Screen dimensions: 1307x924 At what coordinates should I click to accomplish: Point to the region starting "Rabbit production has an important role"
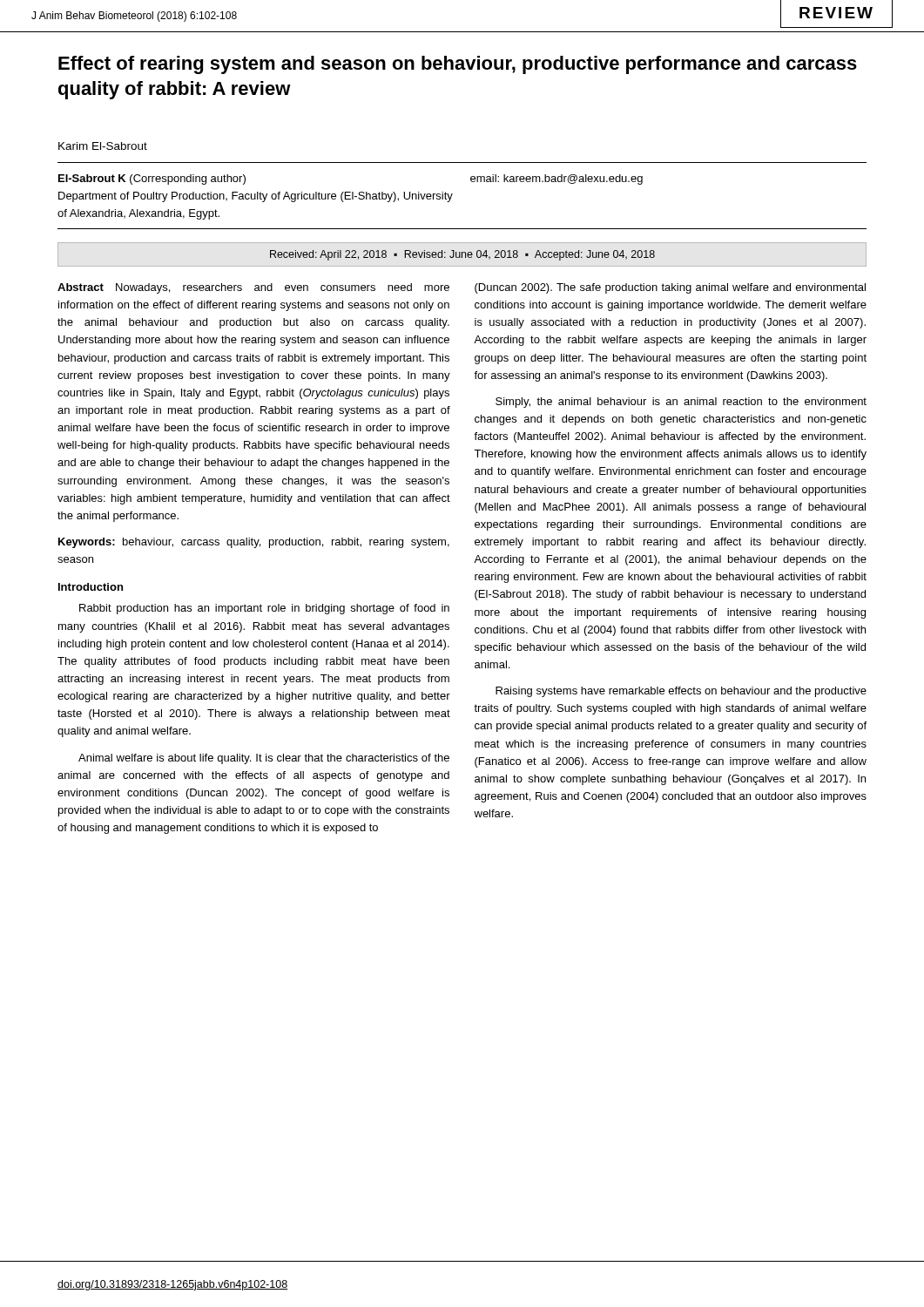(254, 670)
